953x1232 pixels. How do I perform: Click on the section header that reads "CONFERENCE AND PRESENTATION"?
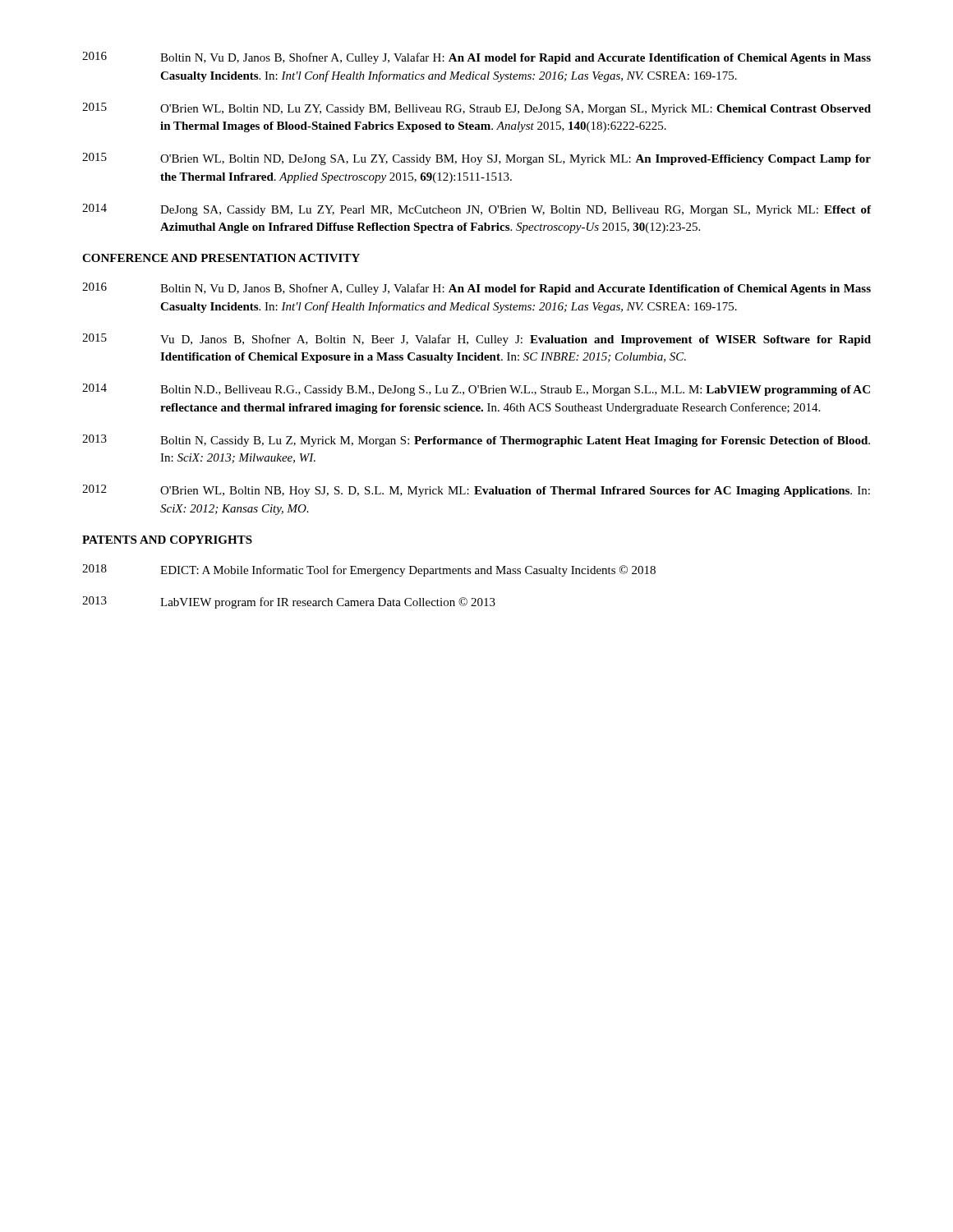pyautogui.click(x=221, y=258)
